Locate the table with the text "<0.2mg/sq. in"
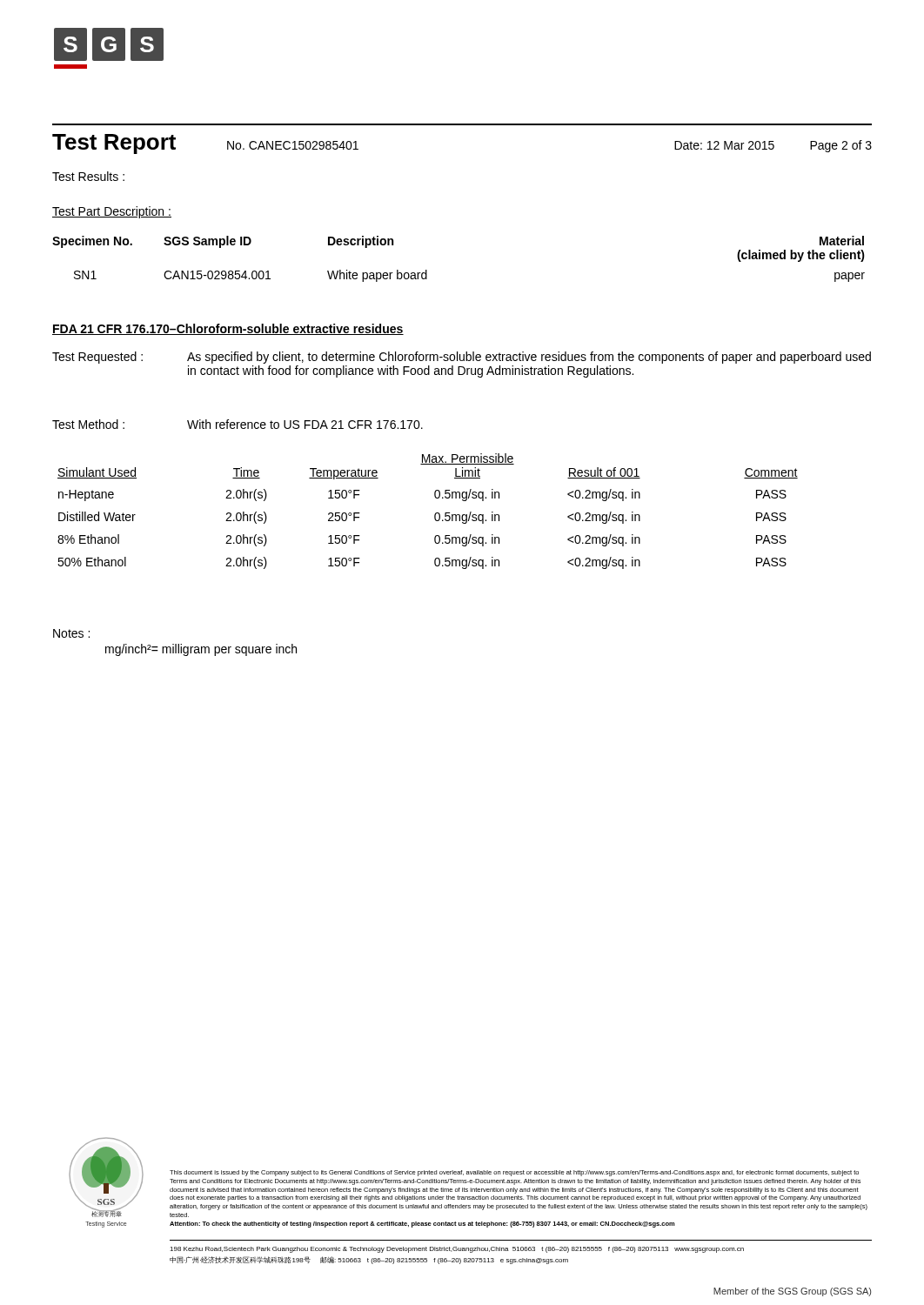 pyautogui.click(x=462, y=511)
